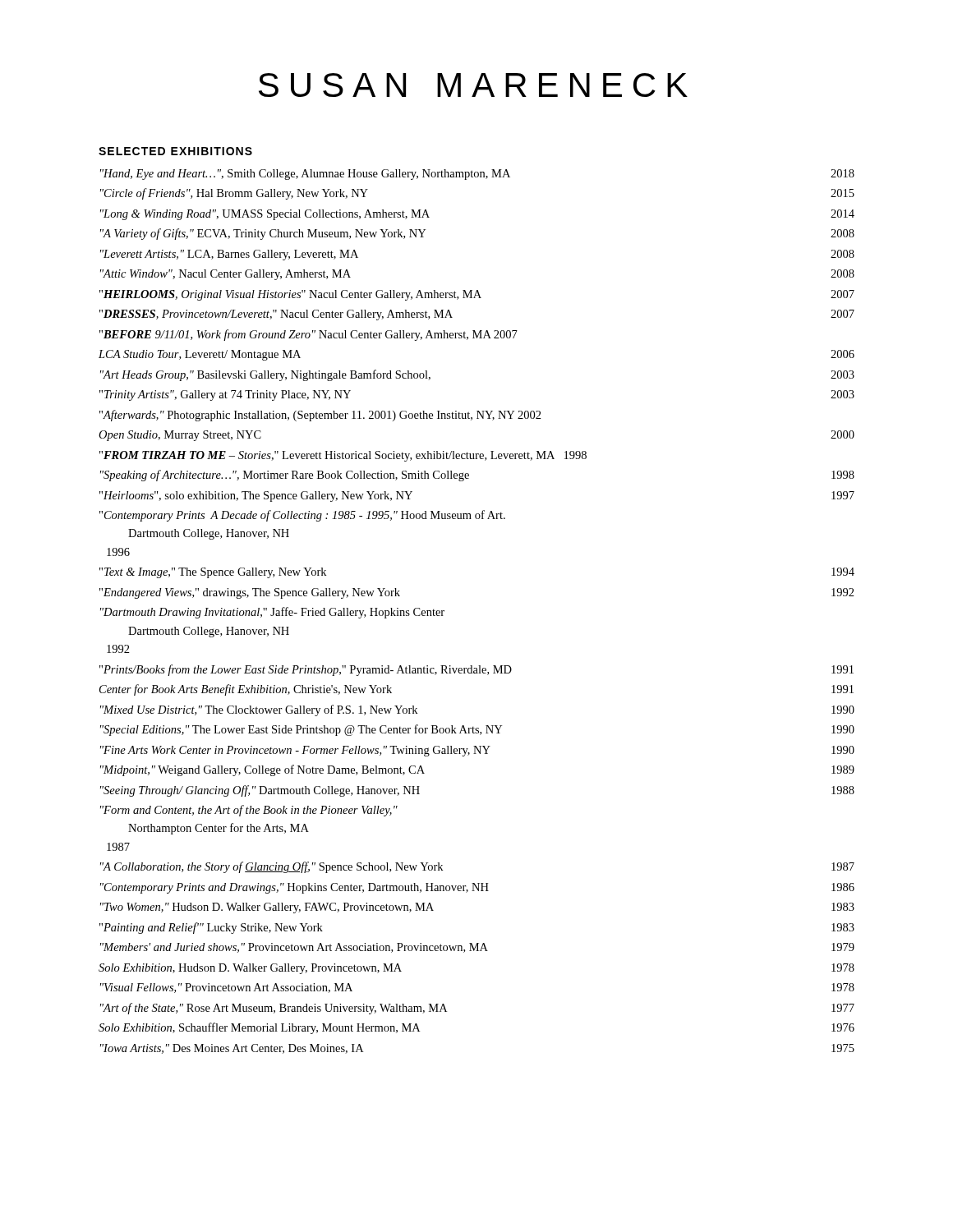The image size is (953, 1232).
Task: Point to the element starting ""Special Editions," The"
Action: pyautogui.click(x=476, y=730)
